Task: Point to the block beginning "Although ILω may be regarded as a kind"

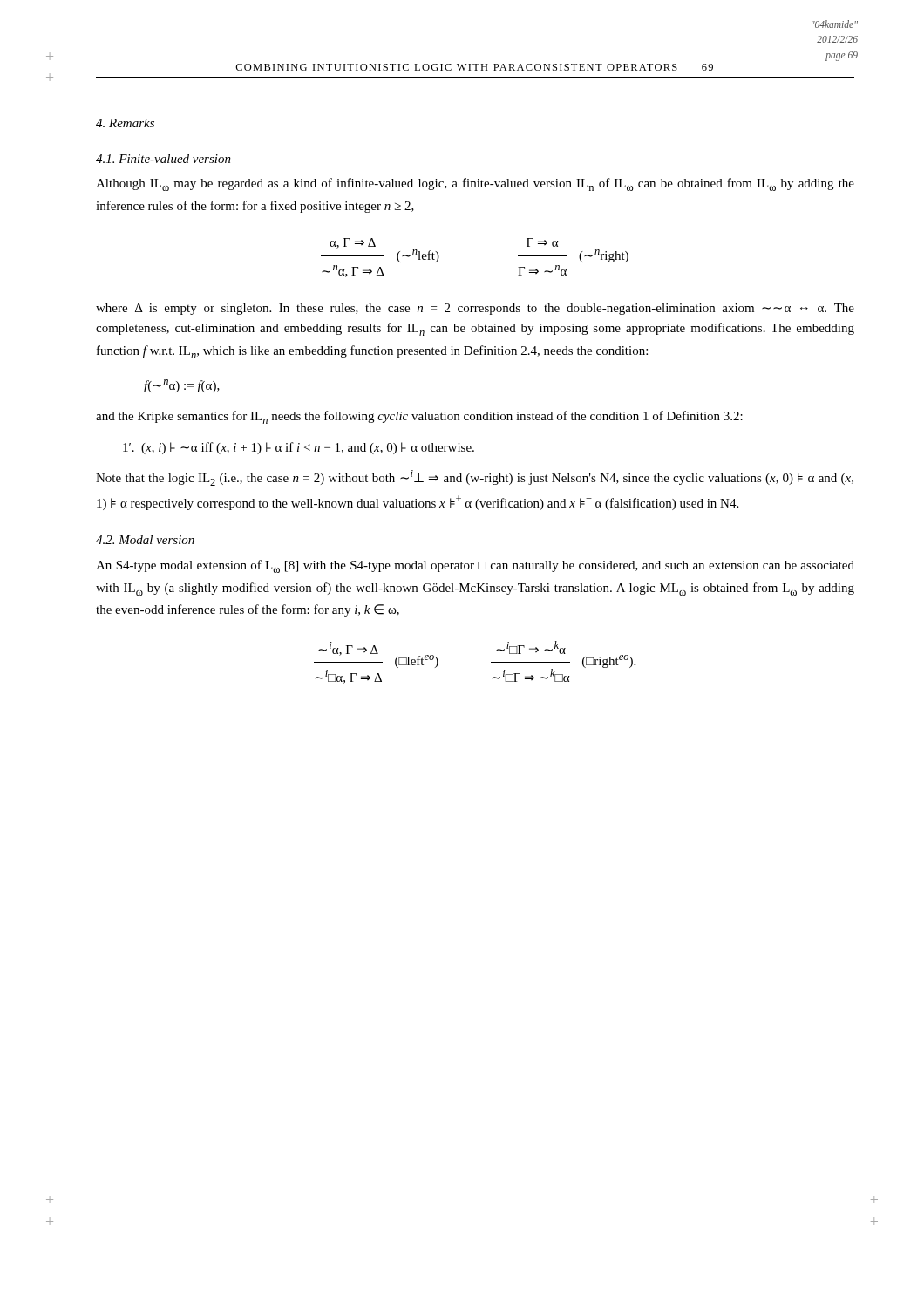Action: [475, 195]
